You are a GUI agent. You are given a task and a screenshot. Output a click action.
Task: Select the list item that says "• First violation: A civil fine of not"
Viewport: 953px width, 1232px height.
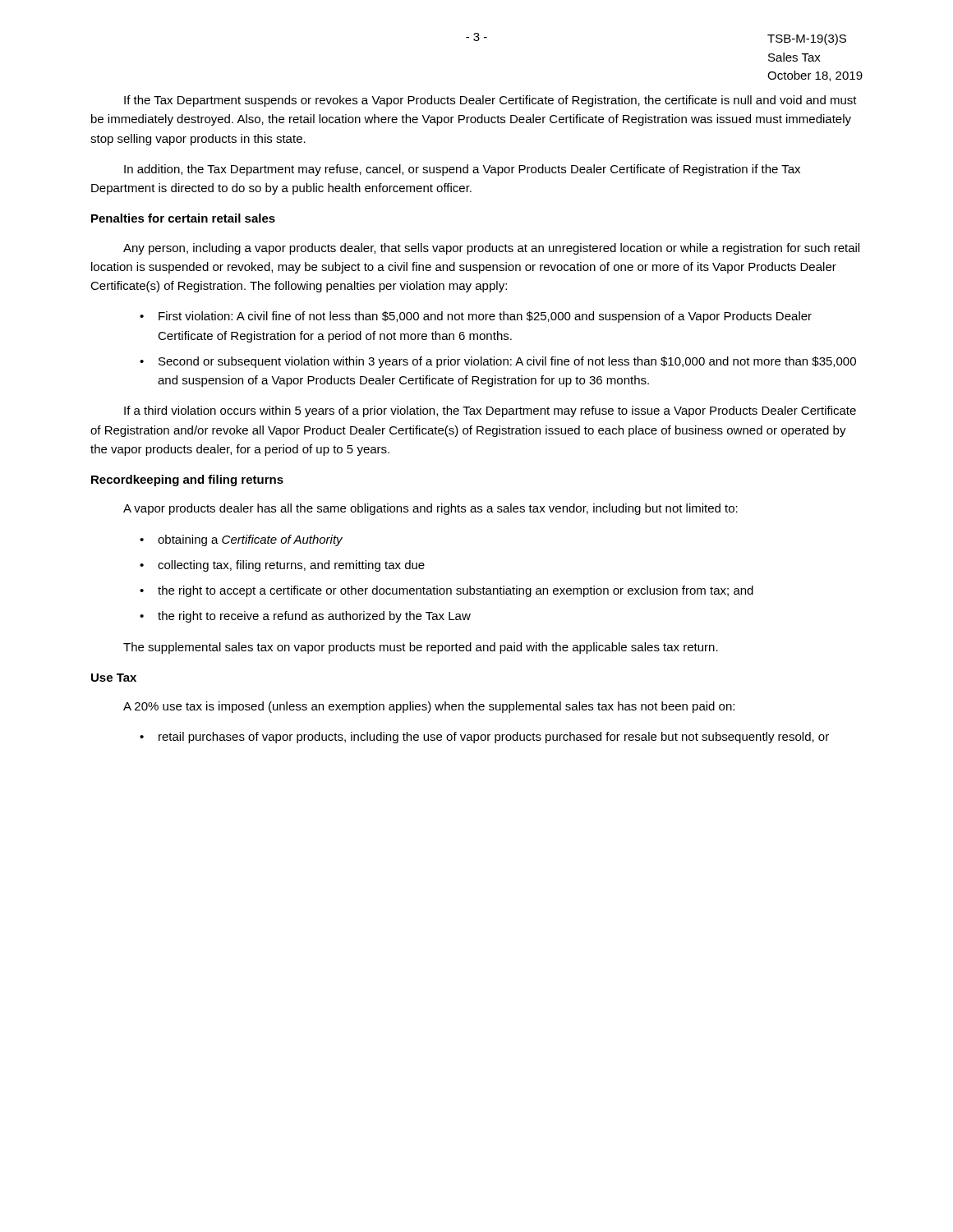coord(501,326)
